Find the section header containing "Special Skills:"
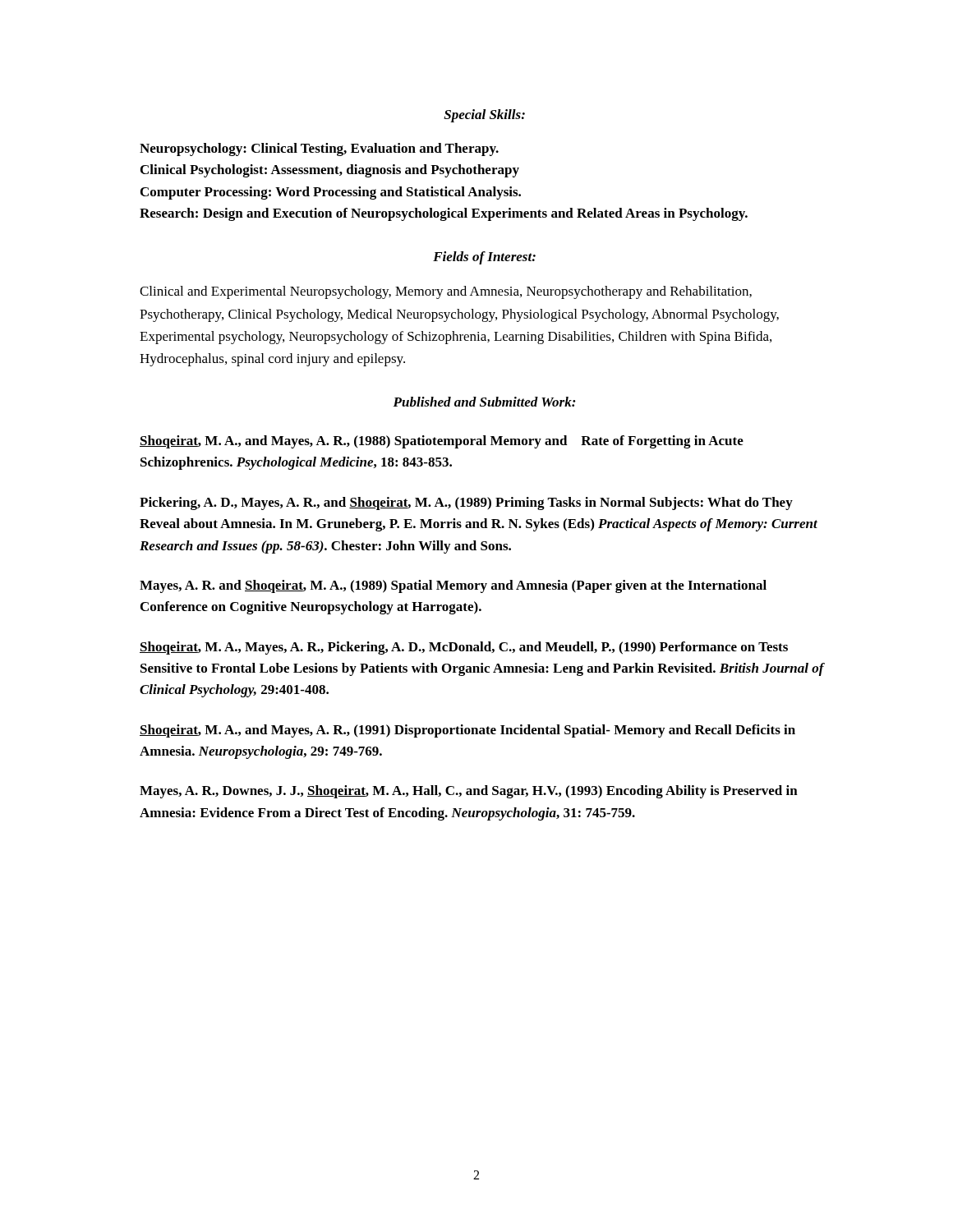Screen dimensions: 1232x953 tap(485, 115)
